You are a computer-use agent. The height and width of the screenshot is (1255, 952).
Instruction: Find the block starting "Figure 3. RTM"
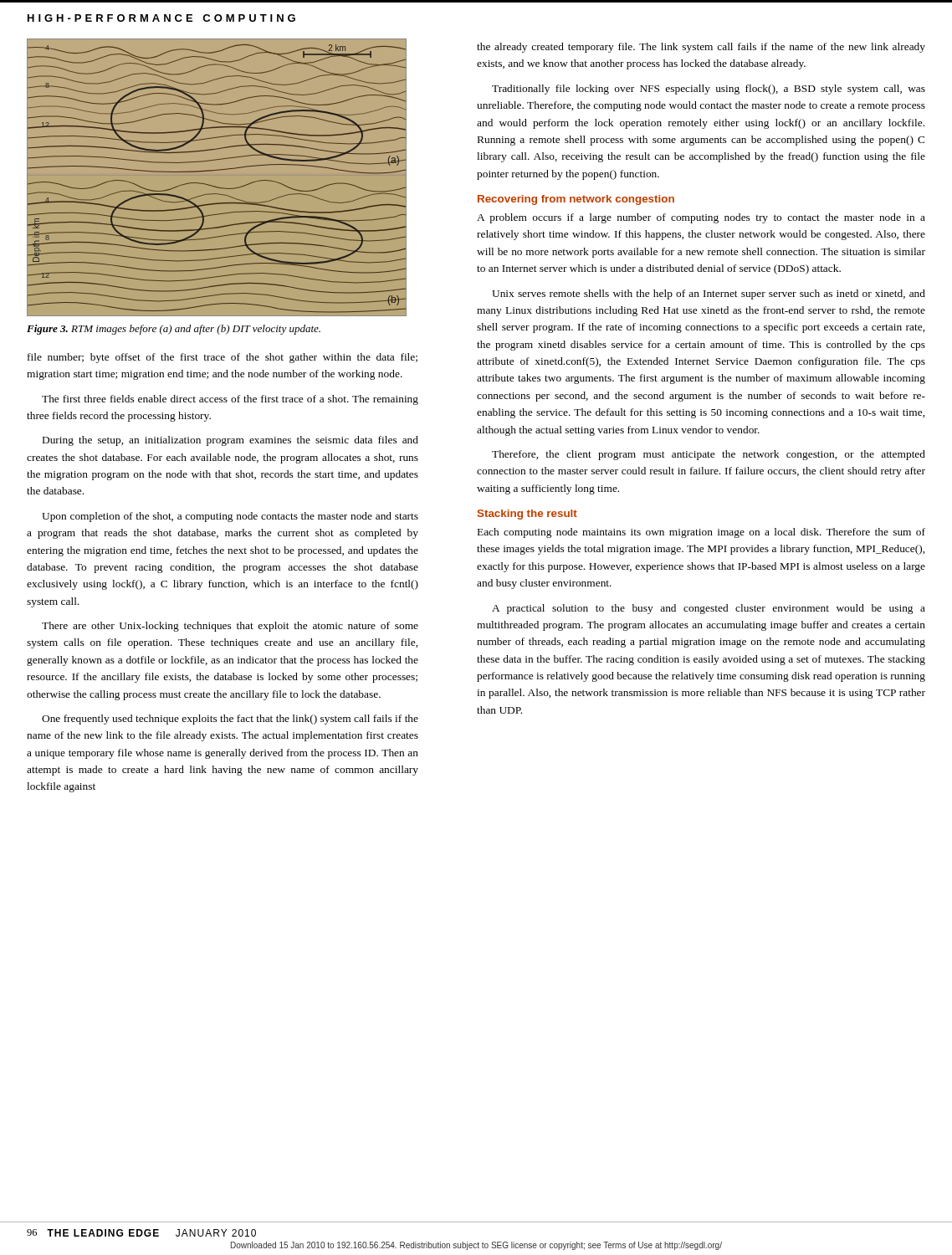174,328
